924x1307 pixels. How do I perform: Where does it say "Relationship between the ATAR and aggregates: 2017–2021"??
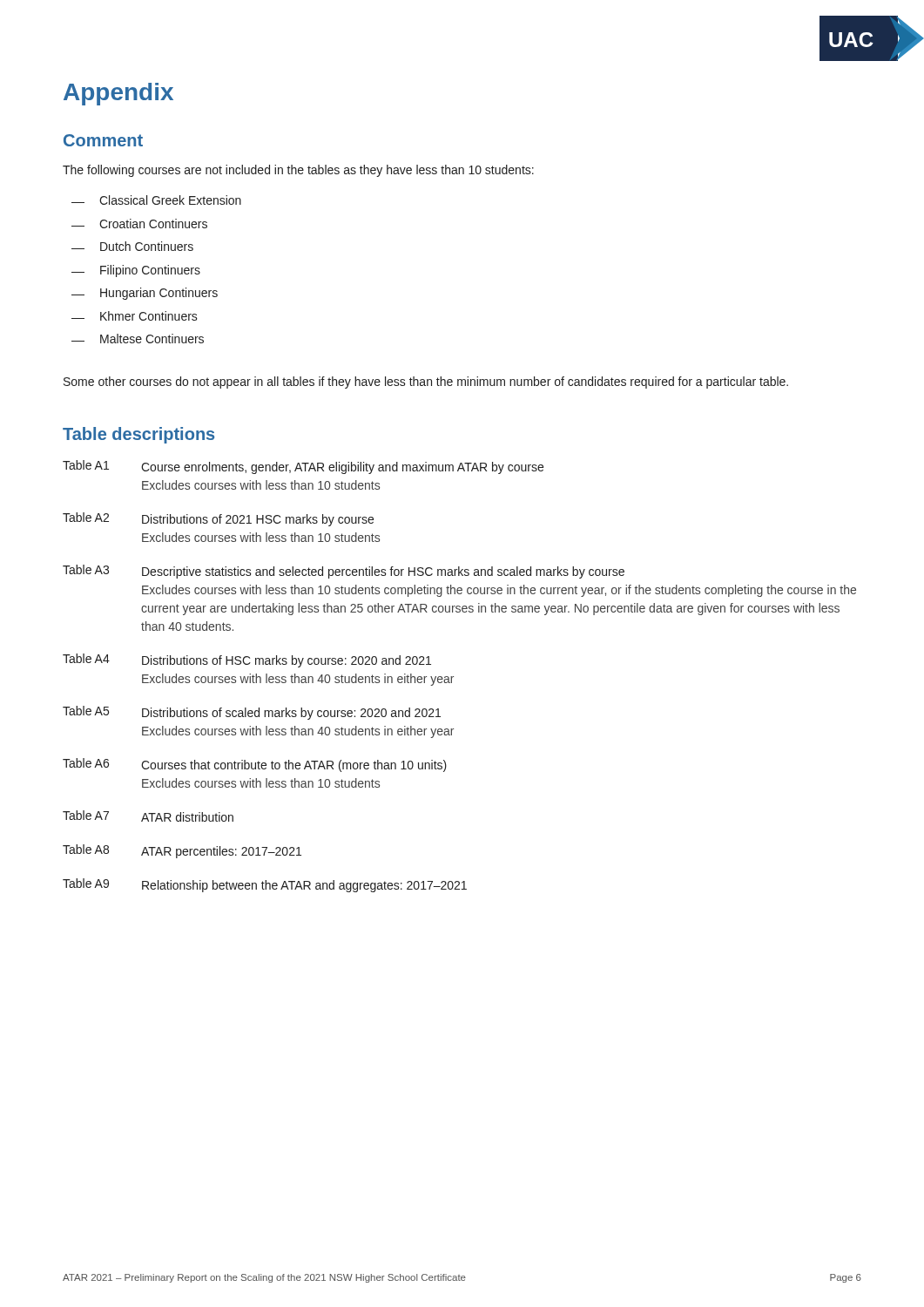coord(304,886)
